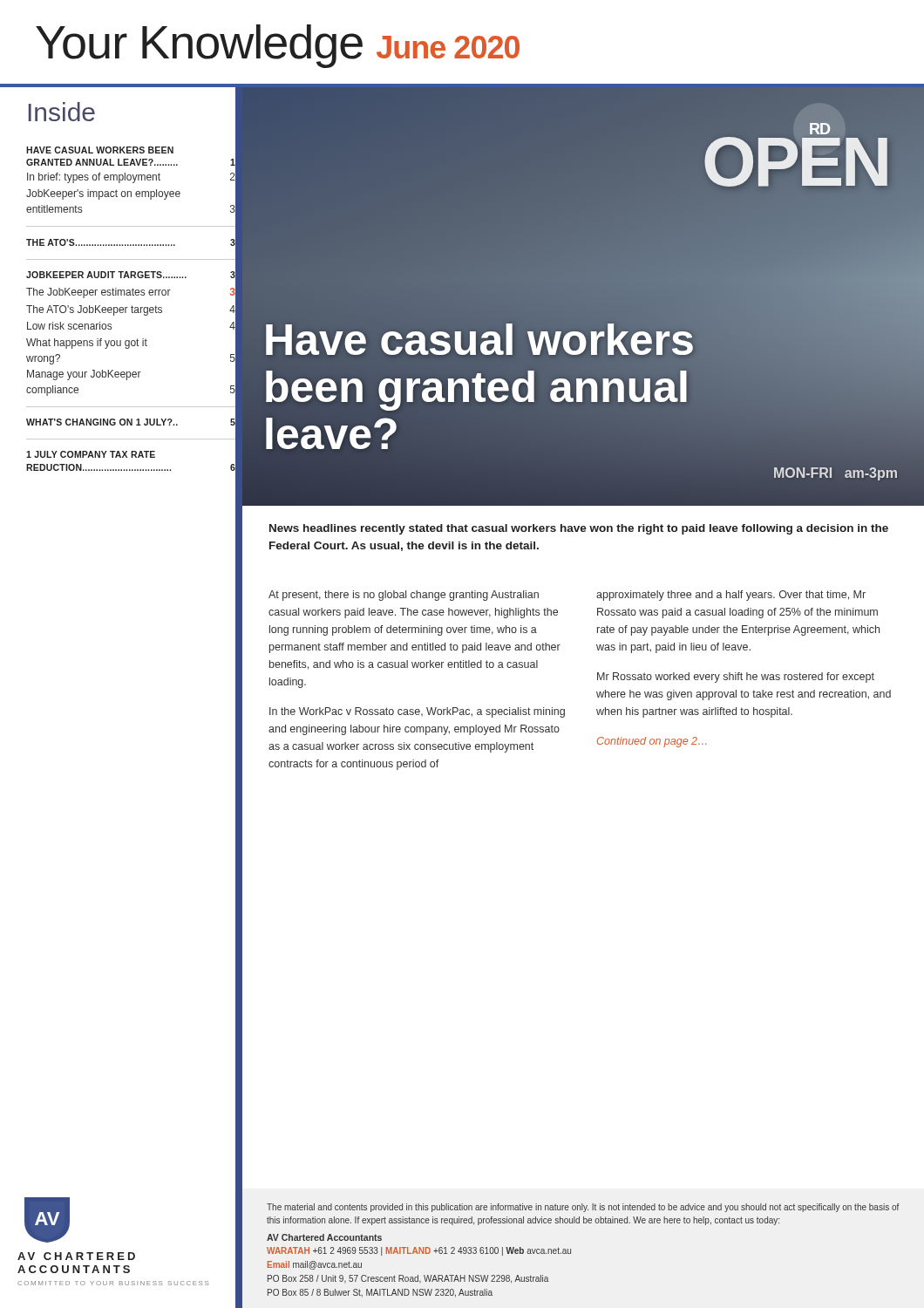924x1308 pixels.
Task: Find the element starting "The JobKeeper estimates error3"
Action: pos(131,293)
